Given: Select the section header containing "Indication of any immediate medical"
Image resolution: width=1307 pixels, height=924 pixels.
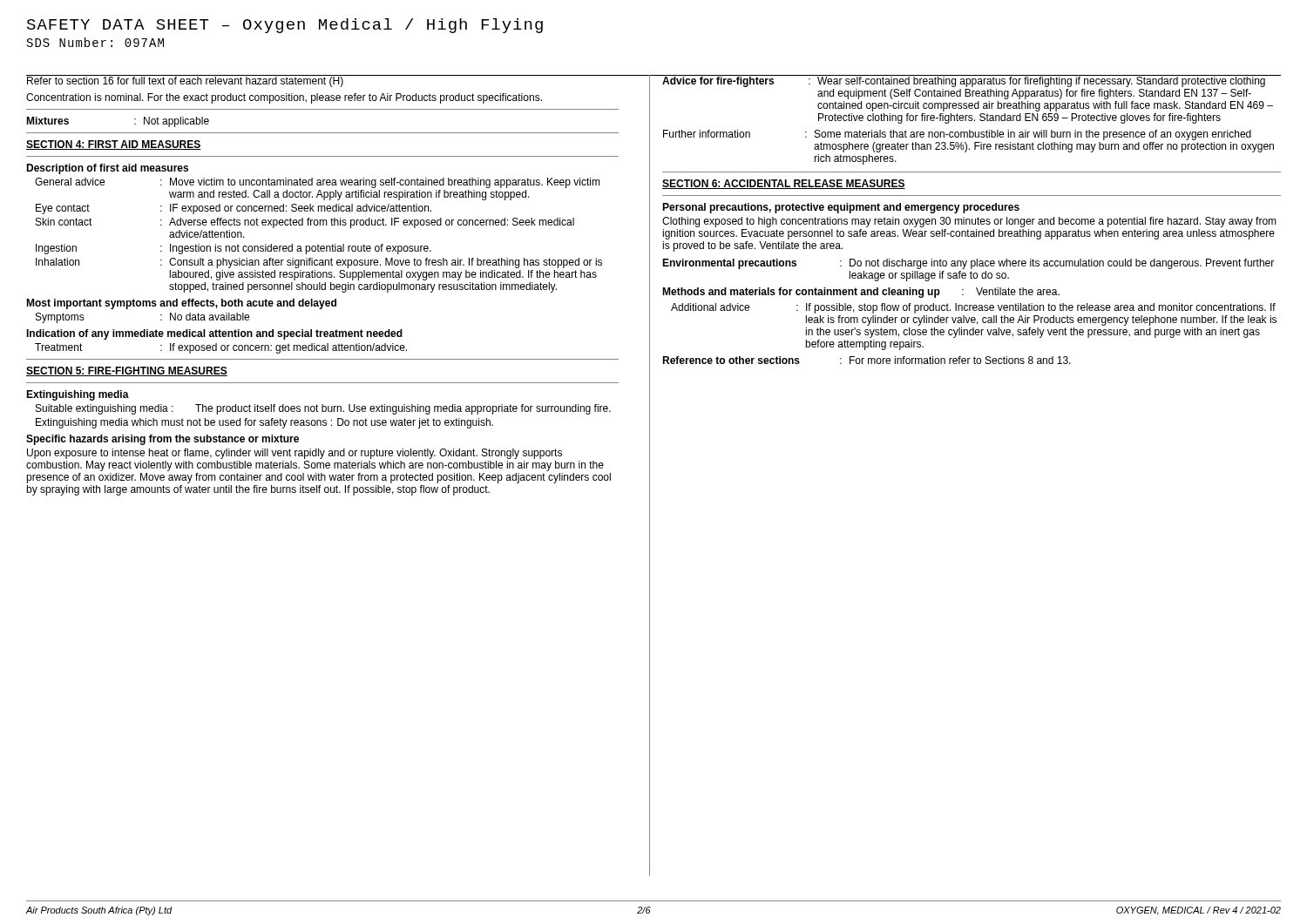Looking at the screenshot, I should tap(214, 334).
